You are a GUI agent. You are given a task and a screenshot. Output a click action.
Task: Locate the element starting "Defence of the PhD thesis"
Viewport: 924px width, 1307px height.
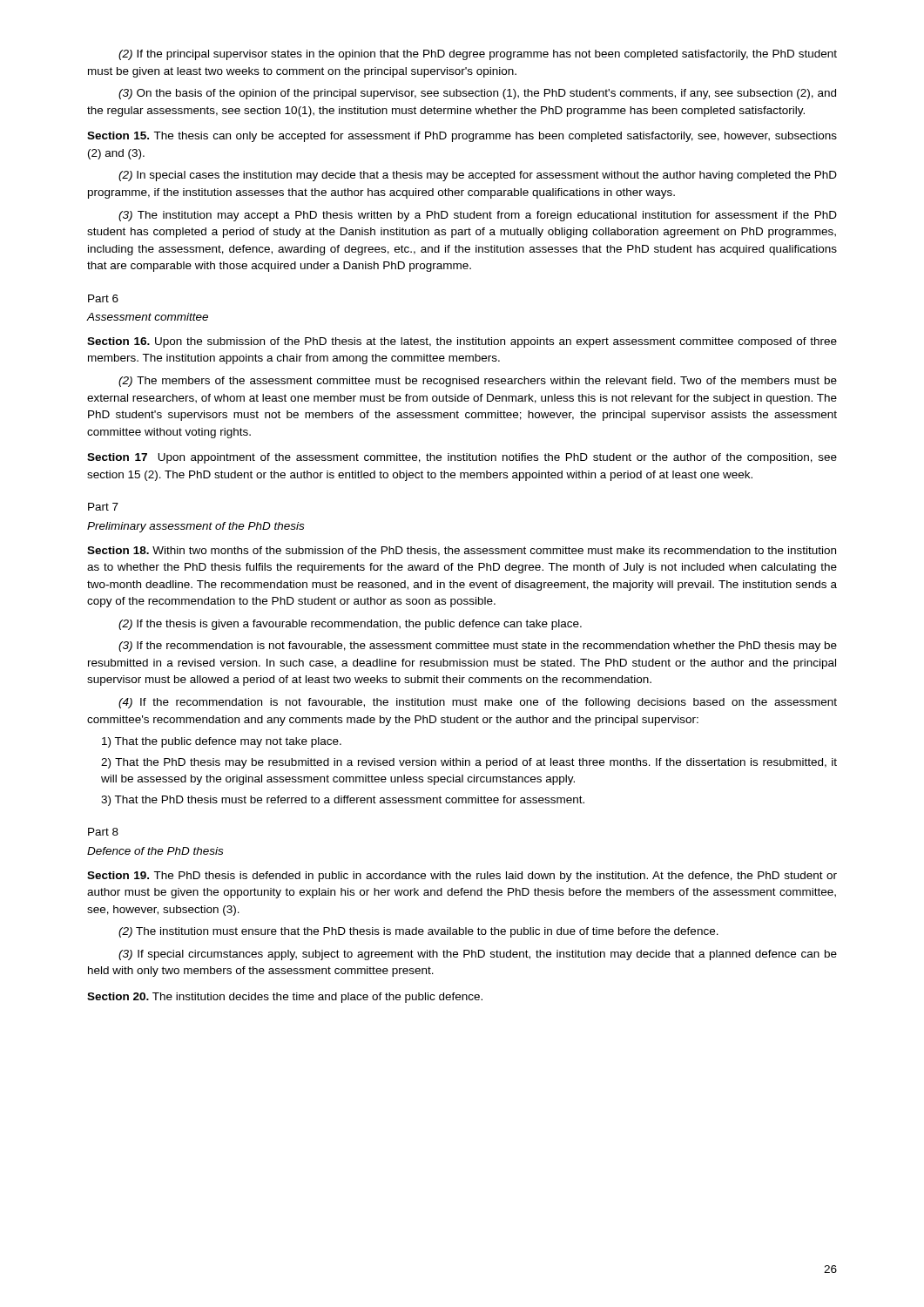(155, 851)
